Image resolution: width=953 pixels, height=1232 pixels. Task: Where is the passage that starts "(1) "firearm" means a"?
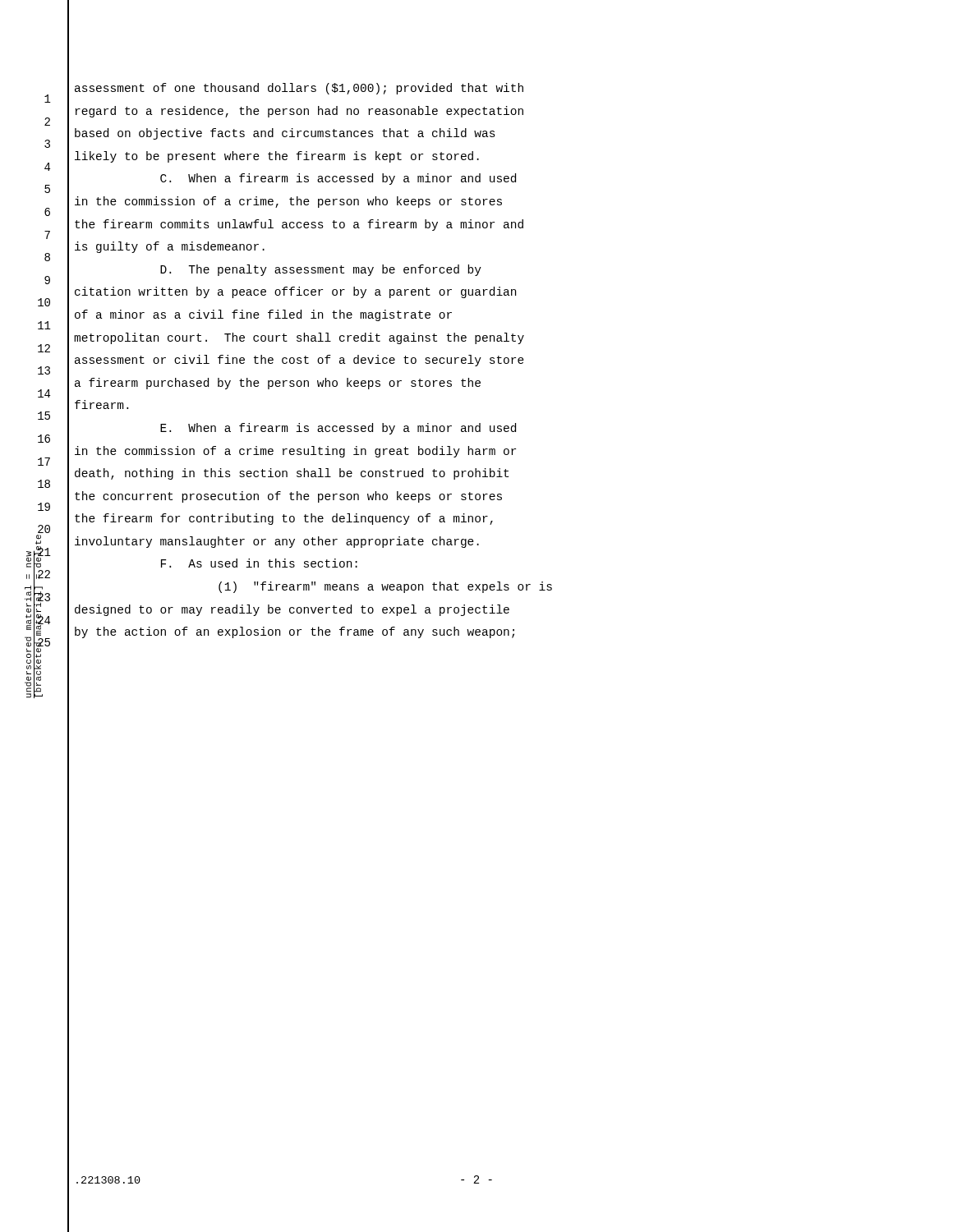[x=313, y=587]
